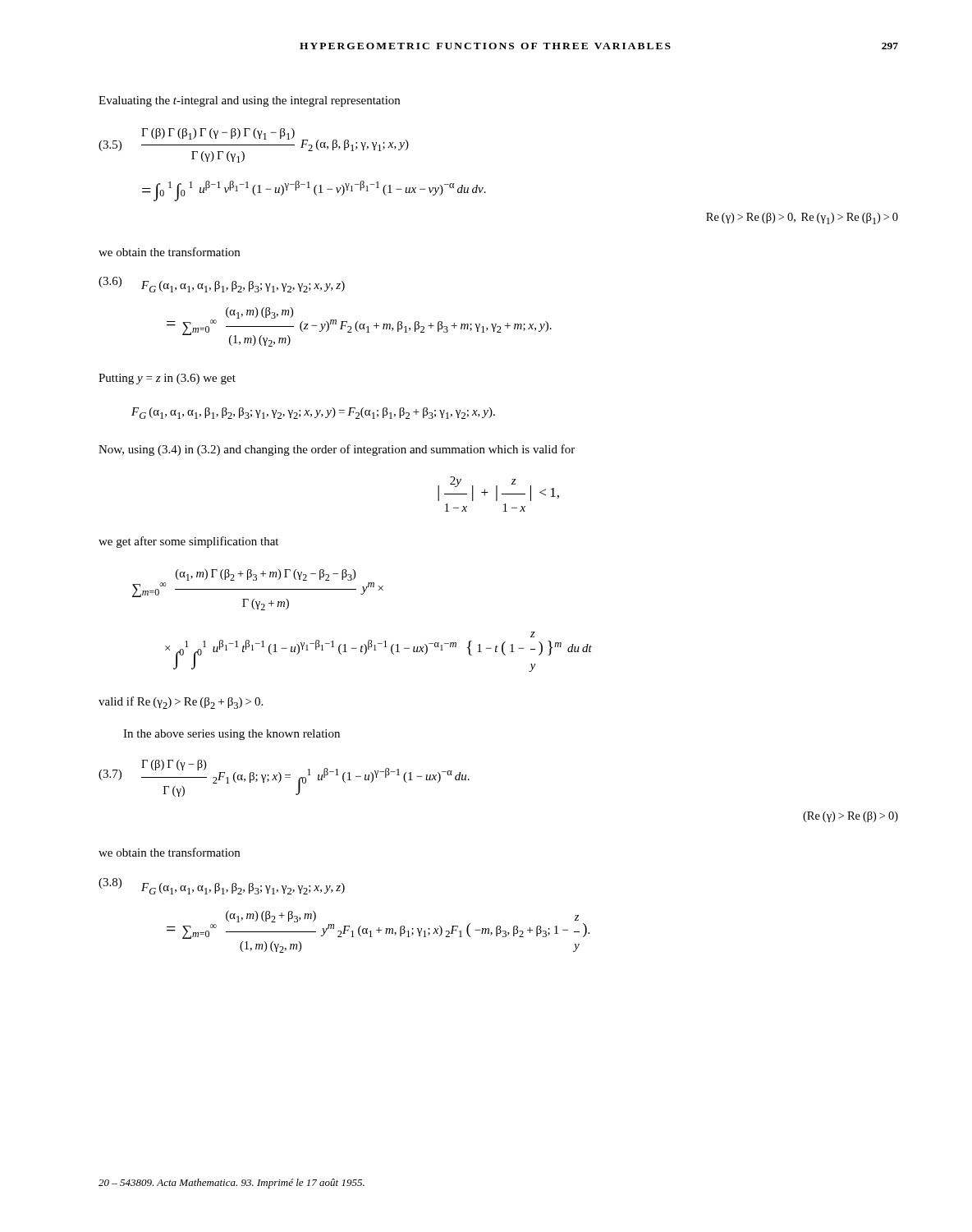Select the text block that says "Evaluating the t-integral and using the integral"

pyautogui.click(x=250, y=100)
